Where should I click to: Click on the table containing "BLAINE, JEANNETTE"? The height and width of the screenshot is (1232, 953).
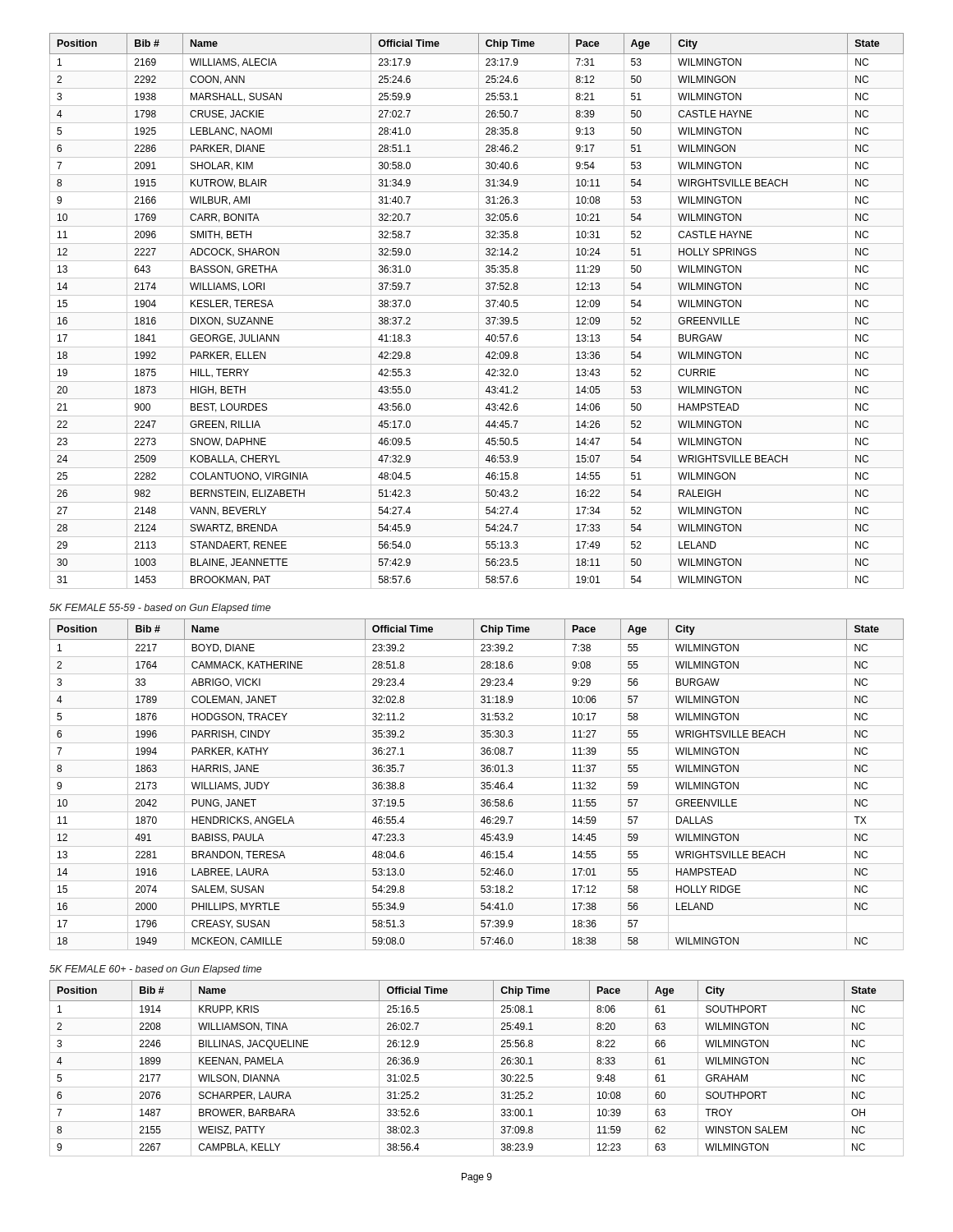(x=476, y=311)
